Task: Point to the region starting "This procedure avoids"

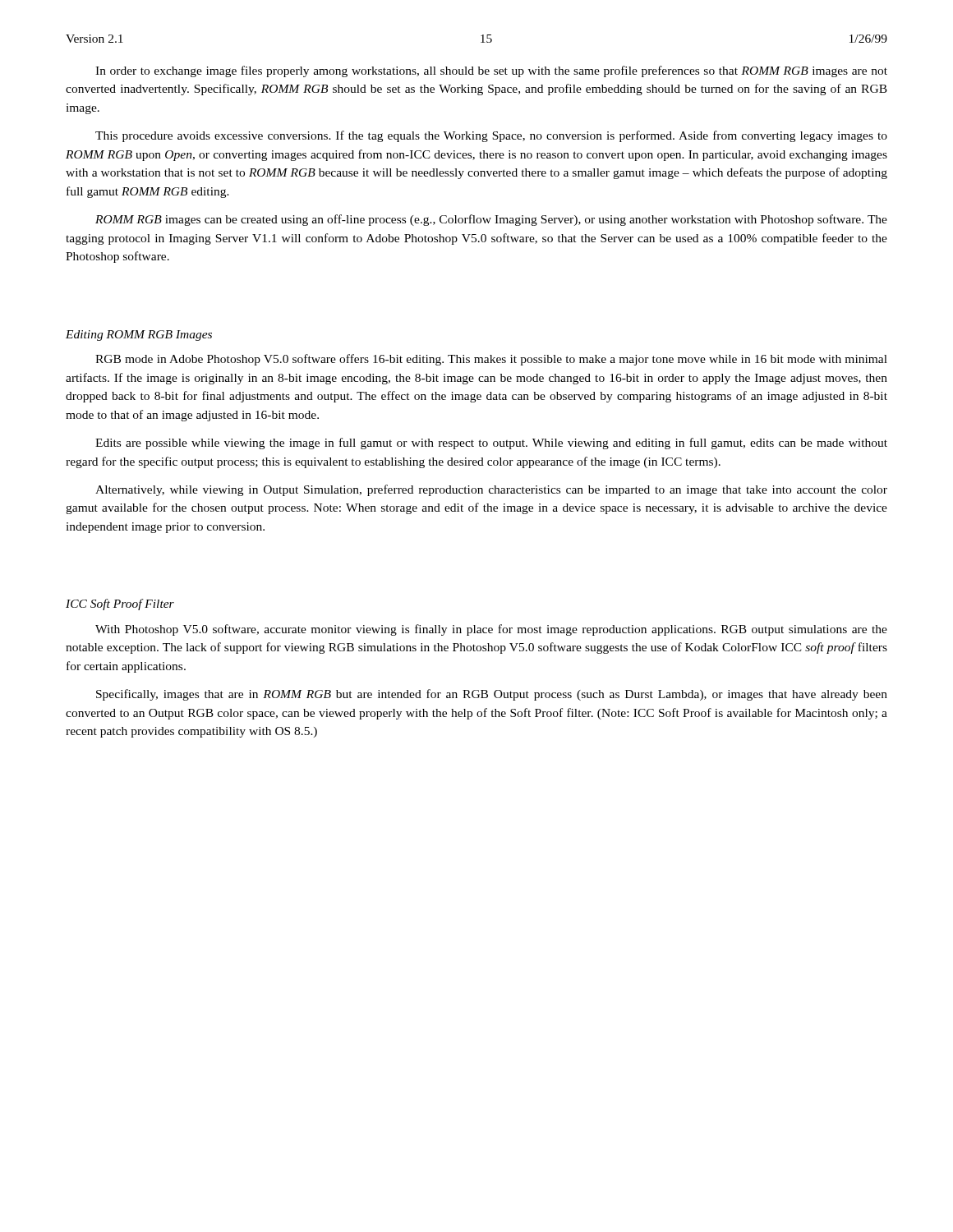Action: [476, 163]
